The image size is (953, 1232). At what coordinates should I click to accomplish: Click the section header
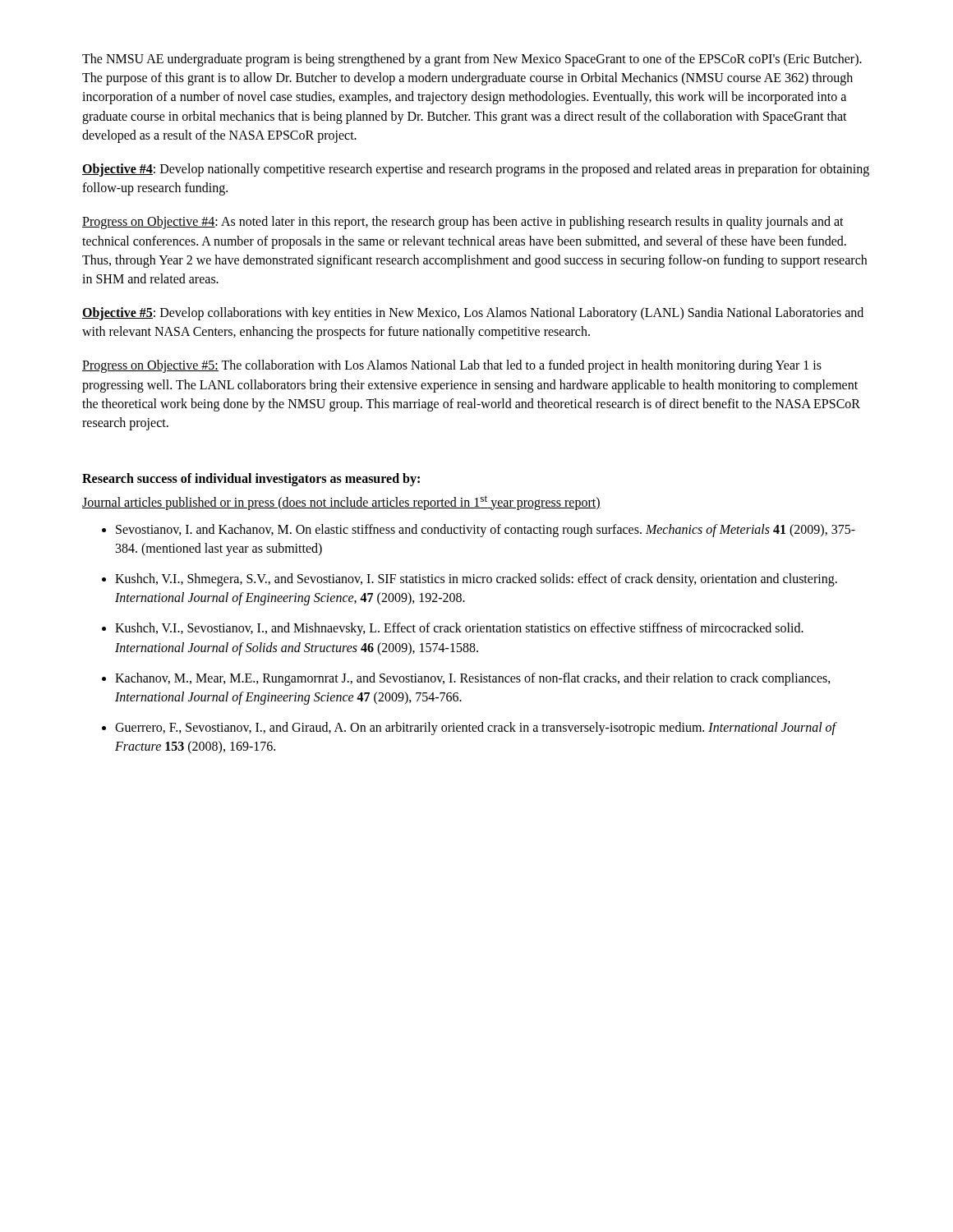pos(251,479)
